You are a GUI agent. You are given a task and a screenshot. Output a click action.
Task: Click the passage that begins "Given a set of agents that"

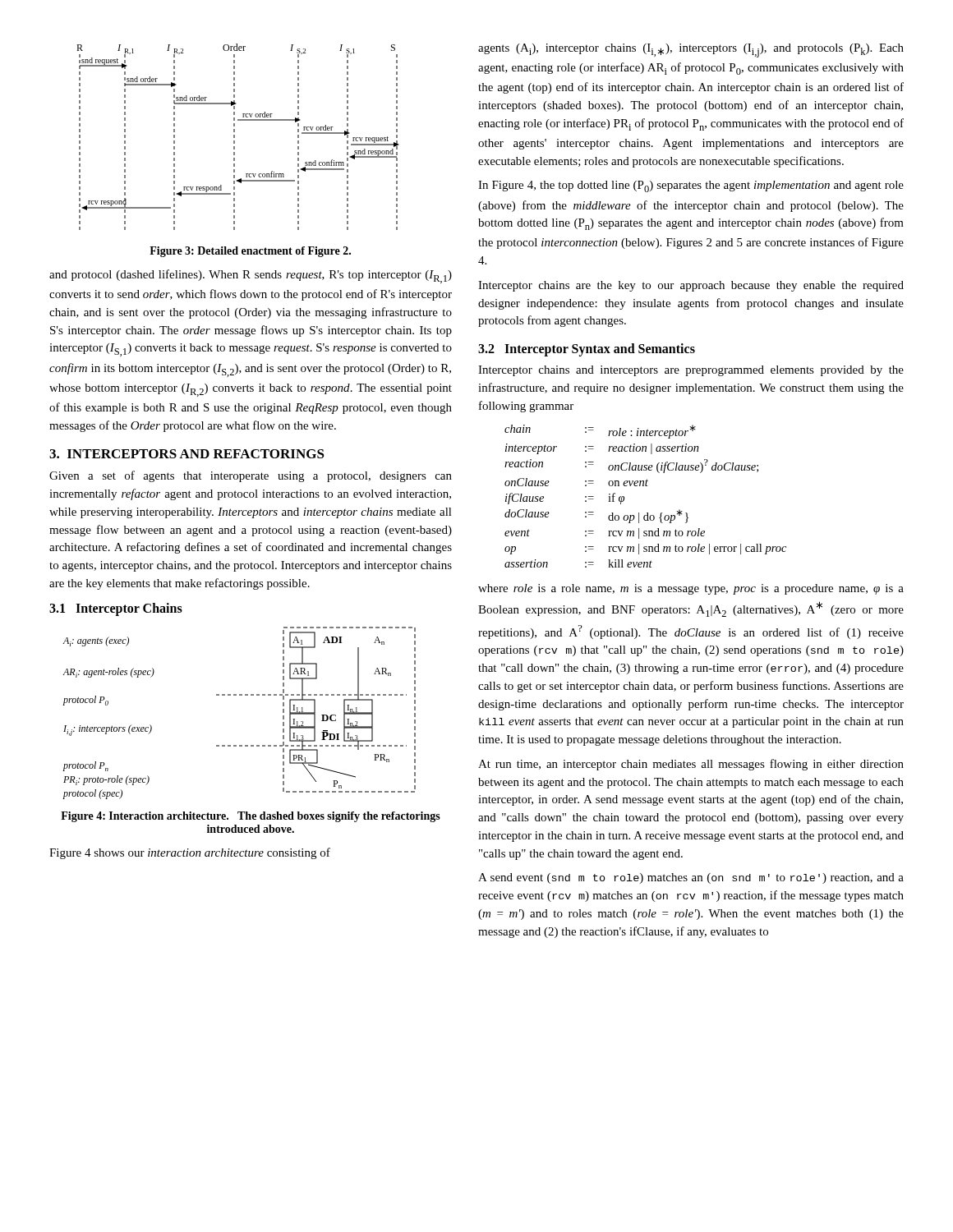251,530
